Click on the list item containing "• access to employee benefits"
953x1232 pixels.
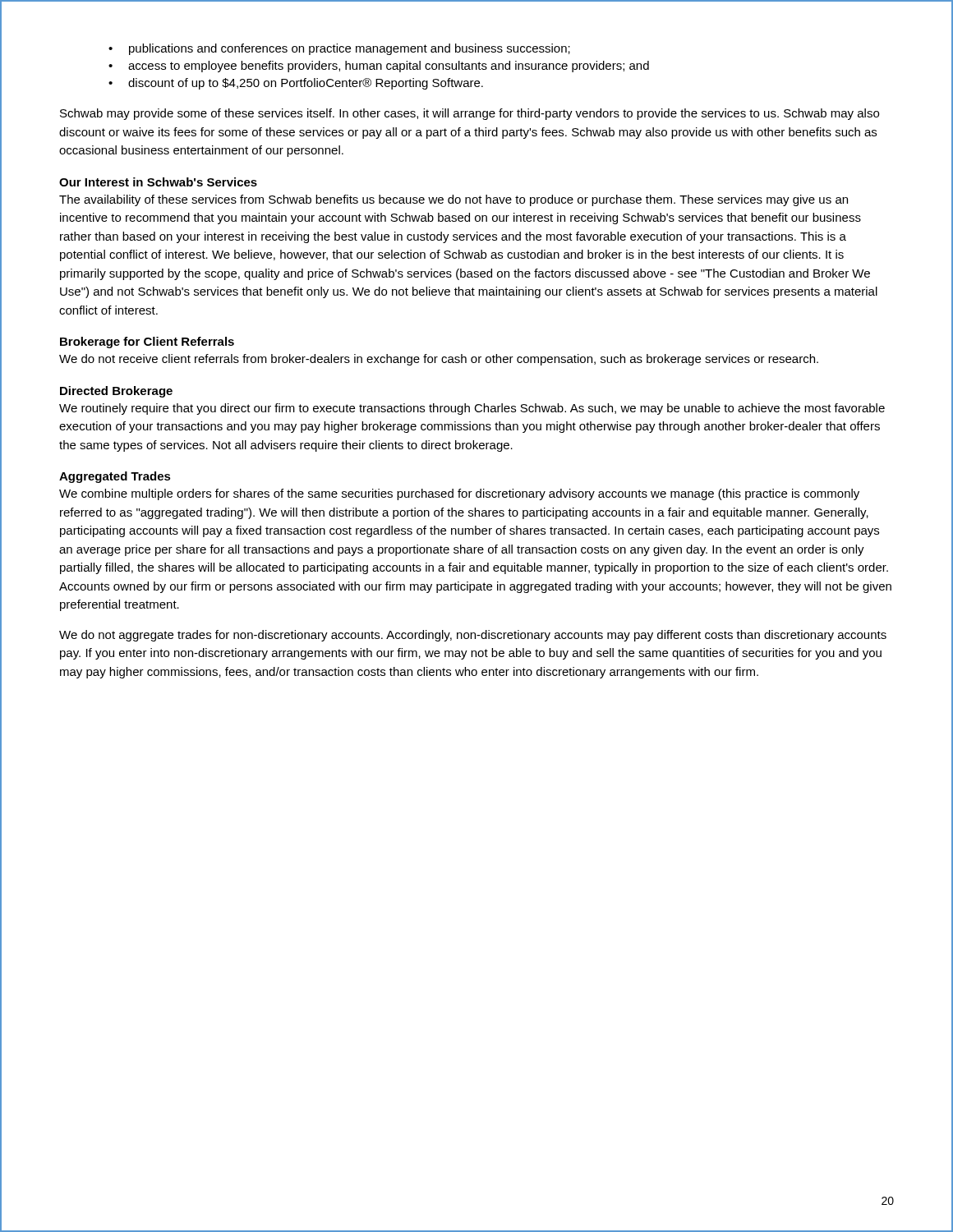pyautogui.click(x=501, y=65)
